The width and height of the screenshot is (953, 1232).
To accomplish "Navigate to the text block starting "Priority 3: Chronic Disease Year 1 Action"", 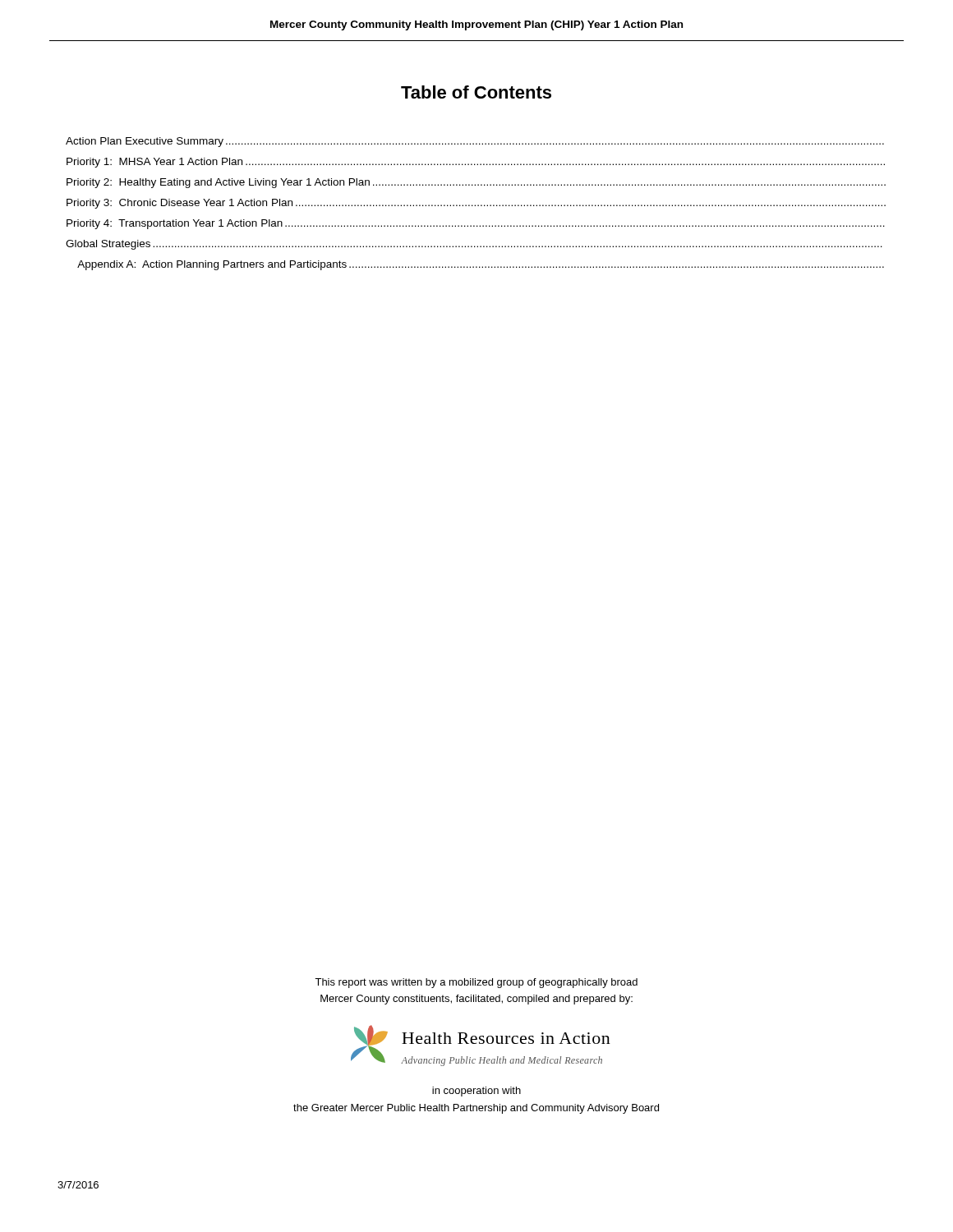I will [x=476, y=202].
